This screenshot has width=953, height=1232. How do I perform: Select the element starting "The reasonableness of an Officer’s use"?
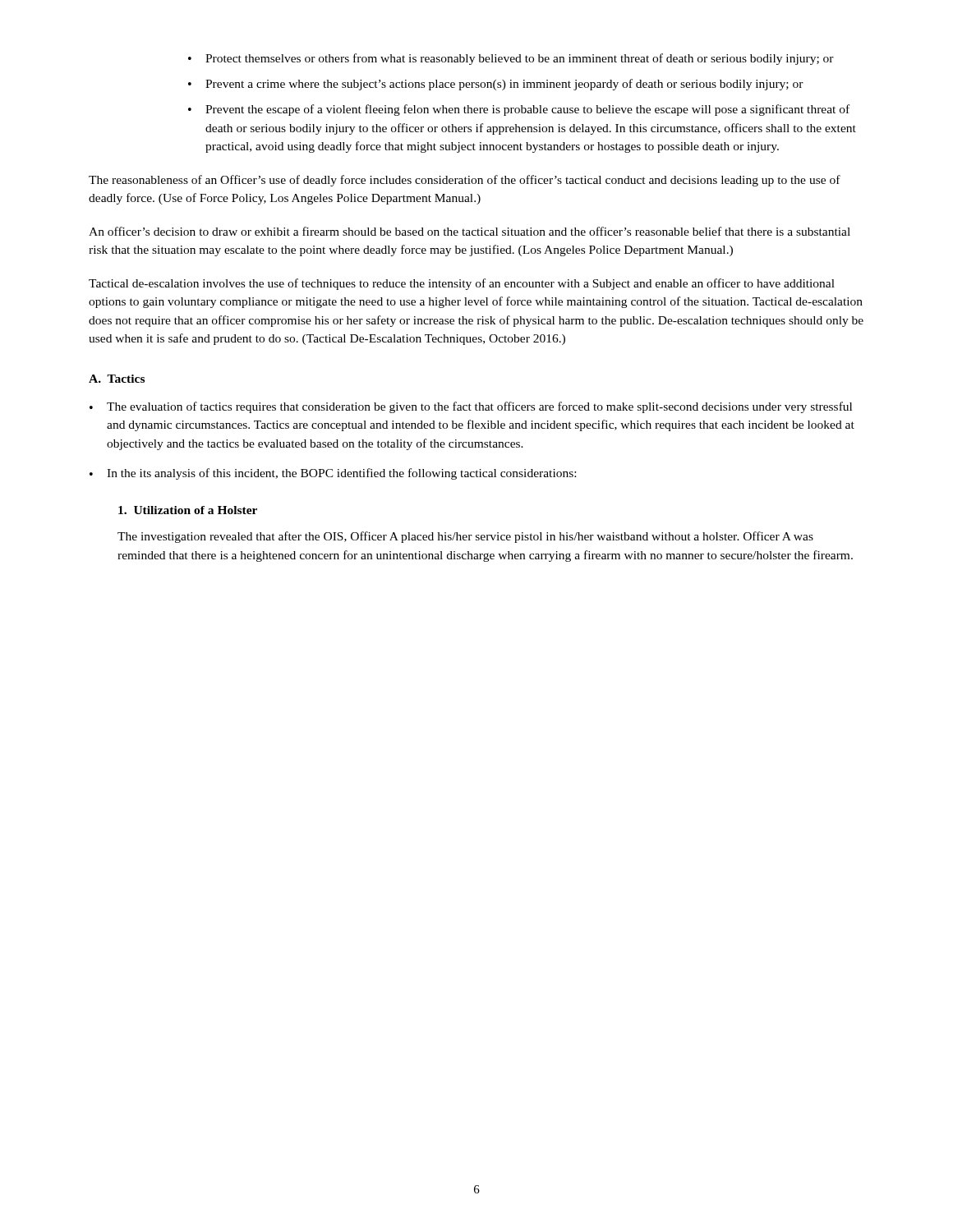click(x=476, y=189)
